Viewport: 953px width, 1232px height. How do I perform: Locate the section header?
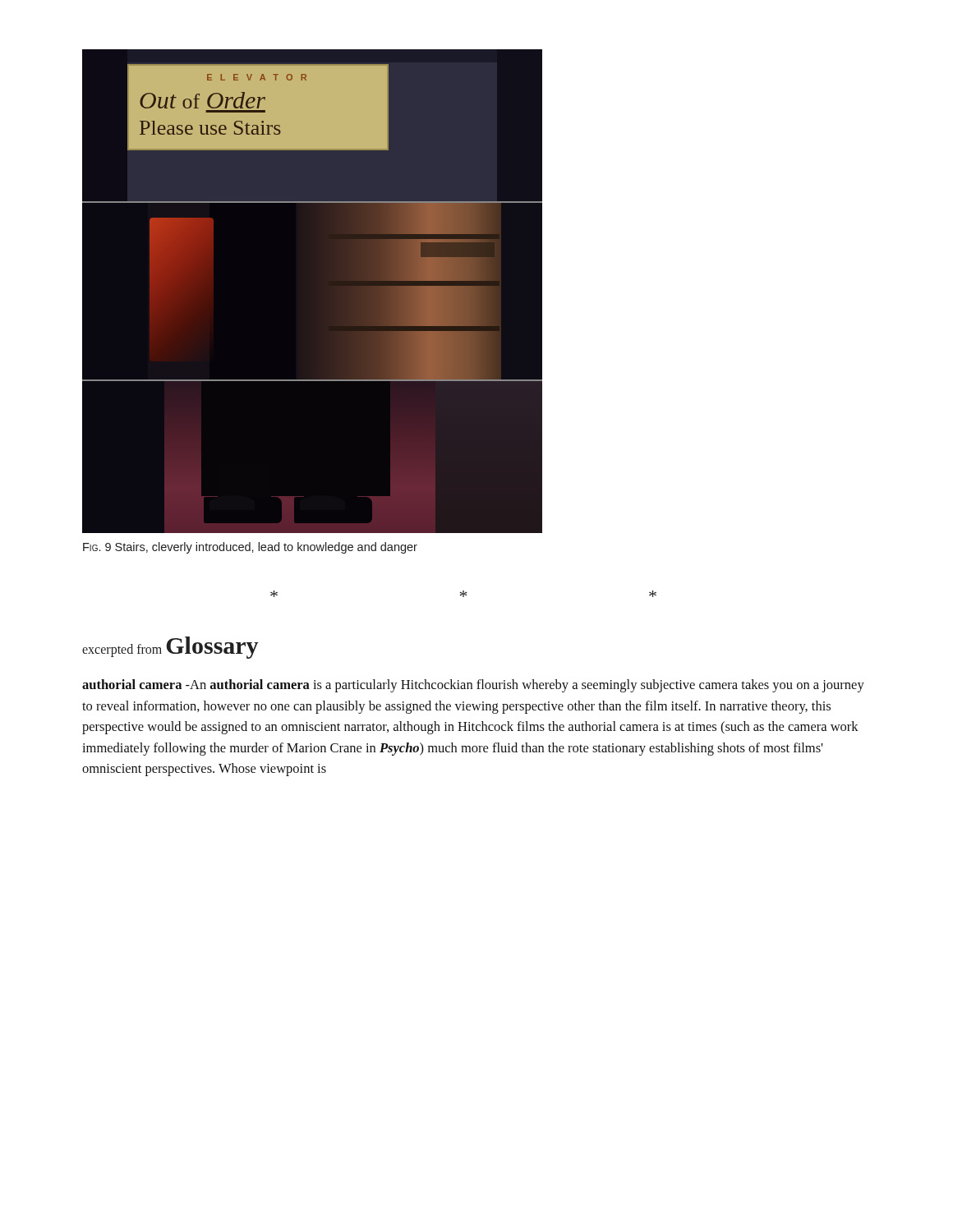coord(170,645)
